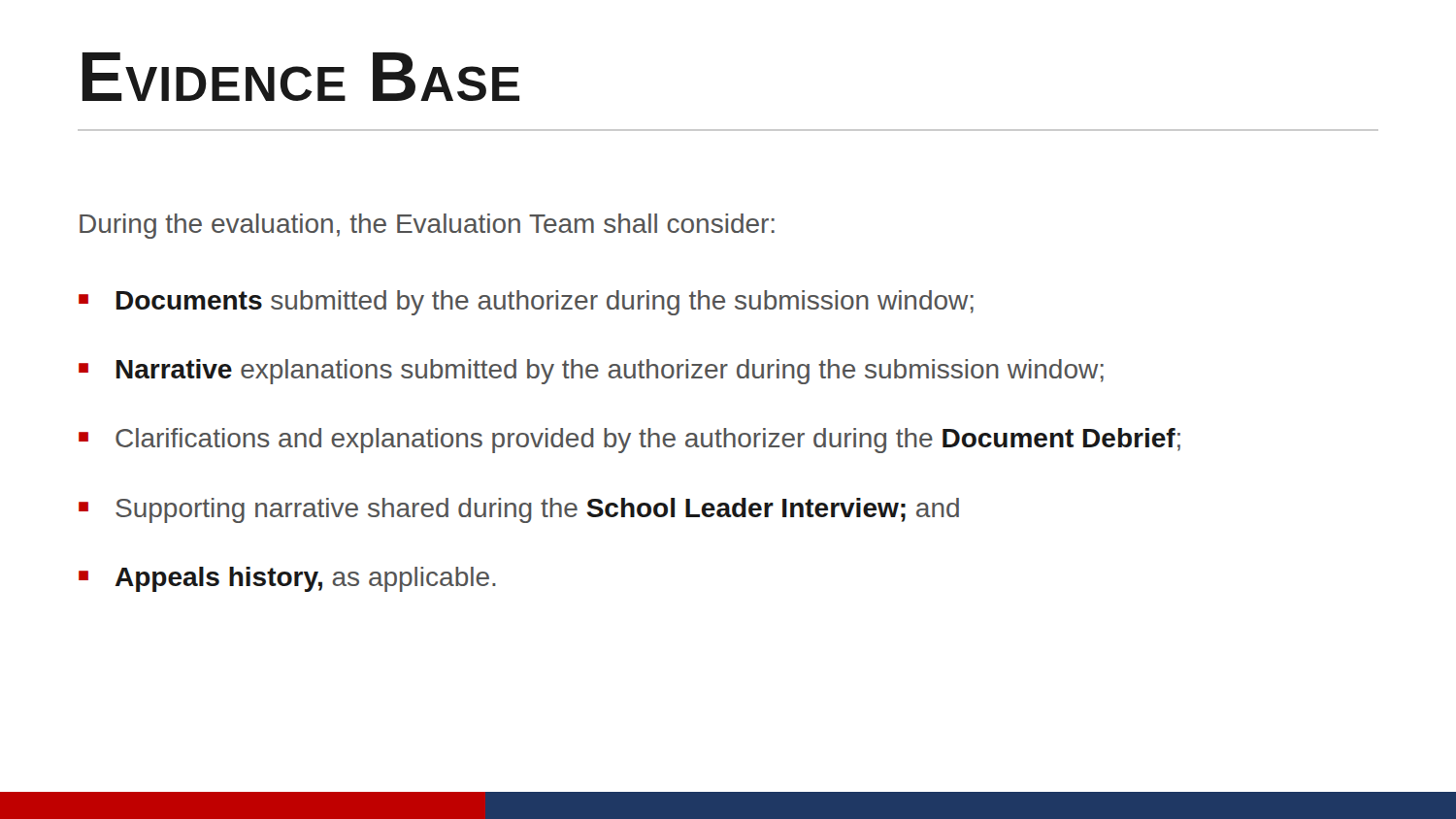Click the passage that begins "■ Narrative explanations submitted by the authorizer"
1456x819 pixels.
[x=728, y=369]
